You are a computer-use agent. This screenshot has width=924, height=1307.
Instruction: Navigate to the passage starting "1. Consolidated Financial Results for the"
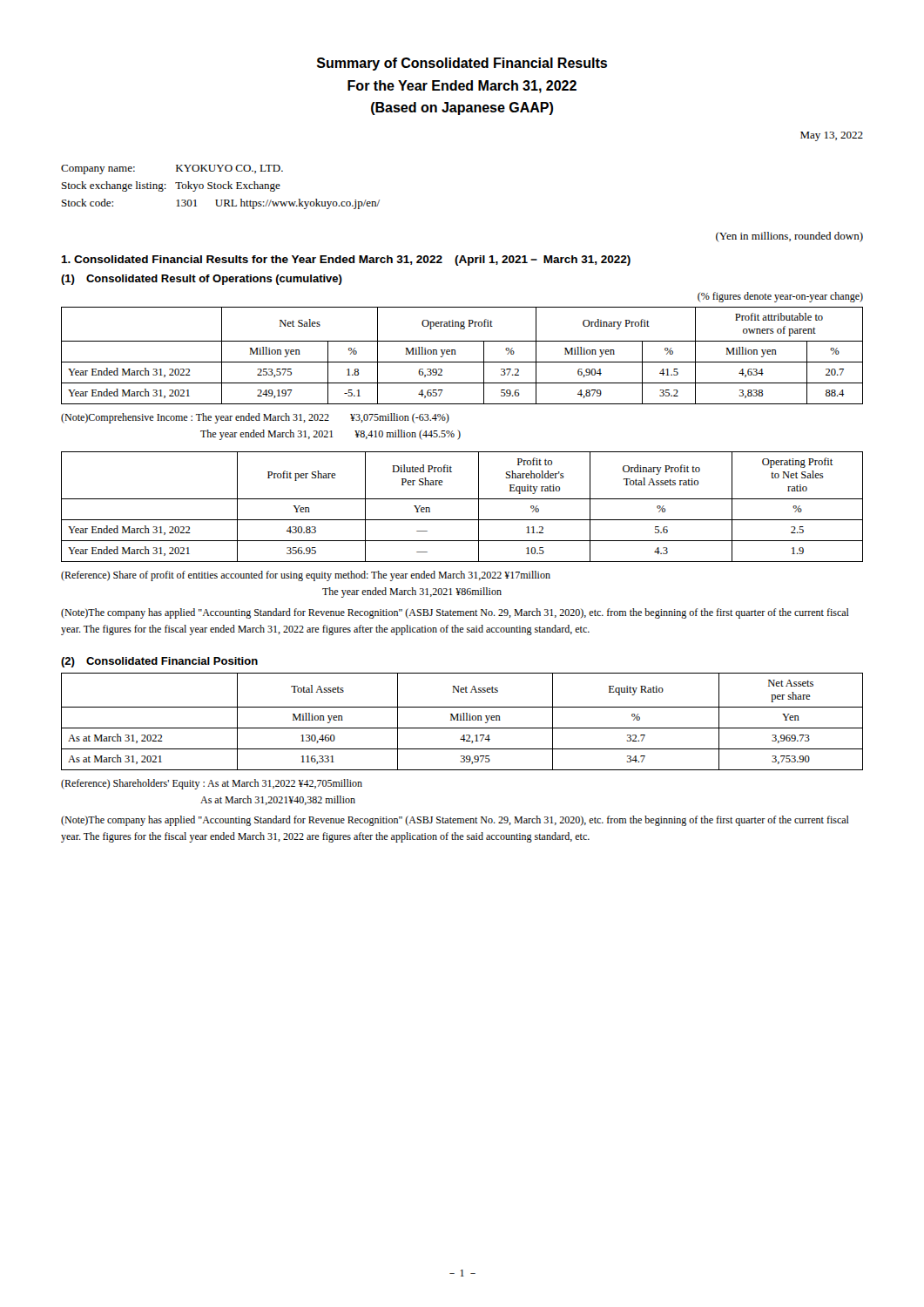pyautogui.click(x=346, y=259)
